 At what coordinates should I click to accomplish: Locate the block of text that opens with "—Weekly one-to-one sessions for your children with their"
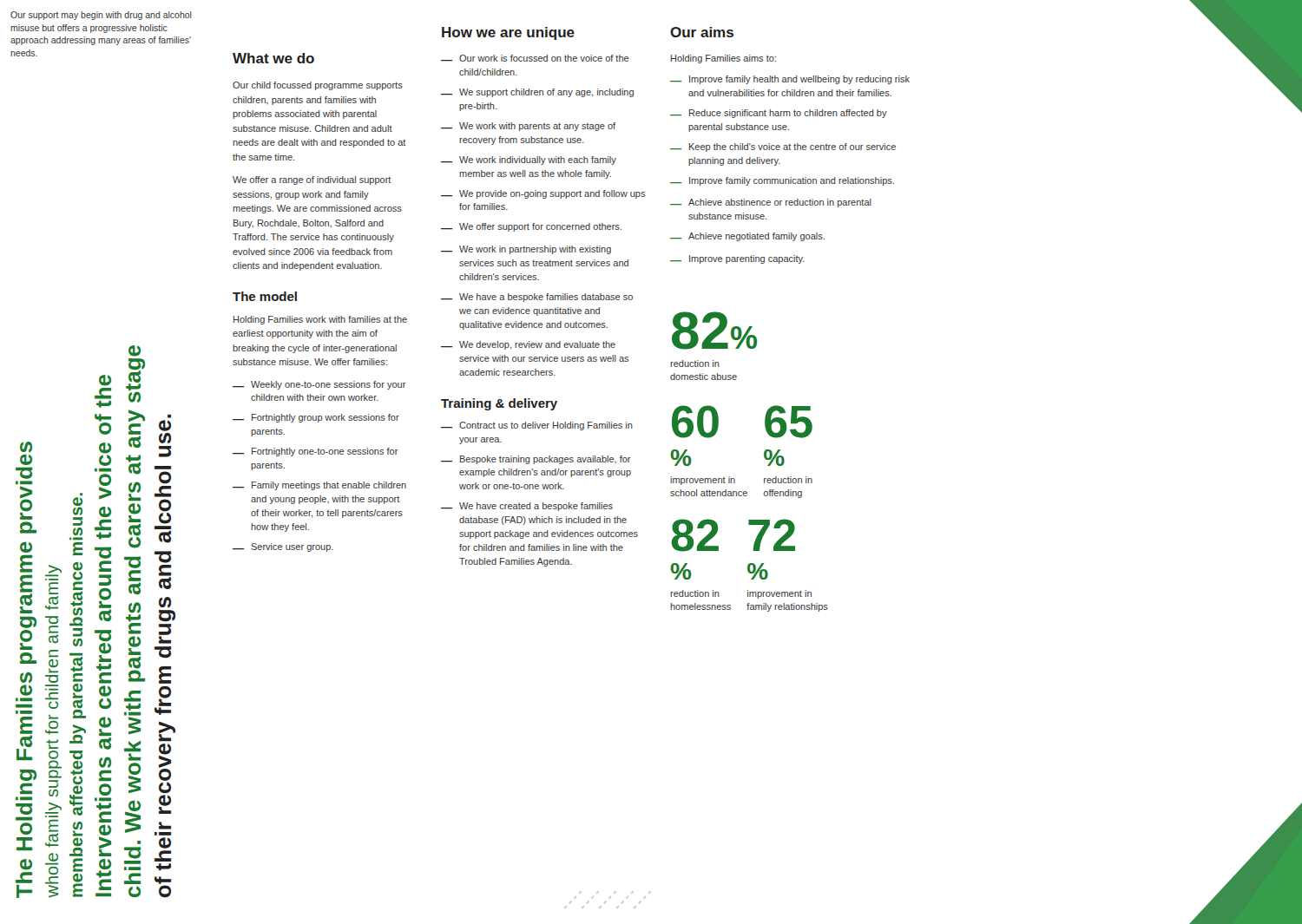(321, 392)
